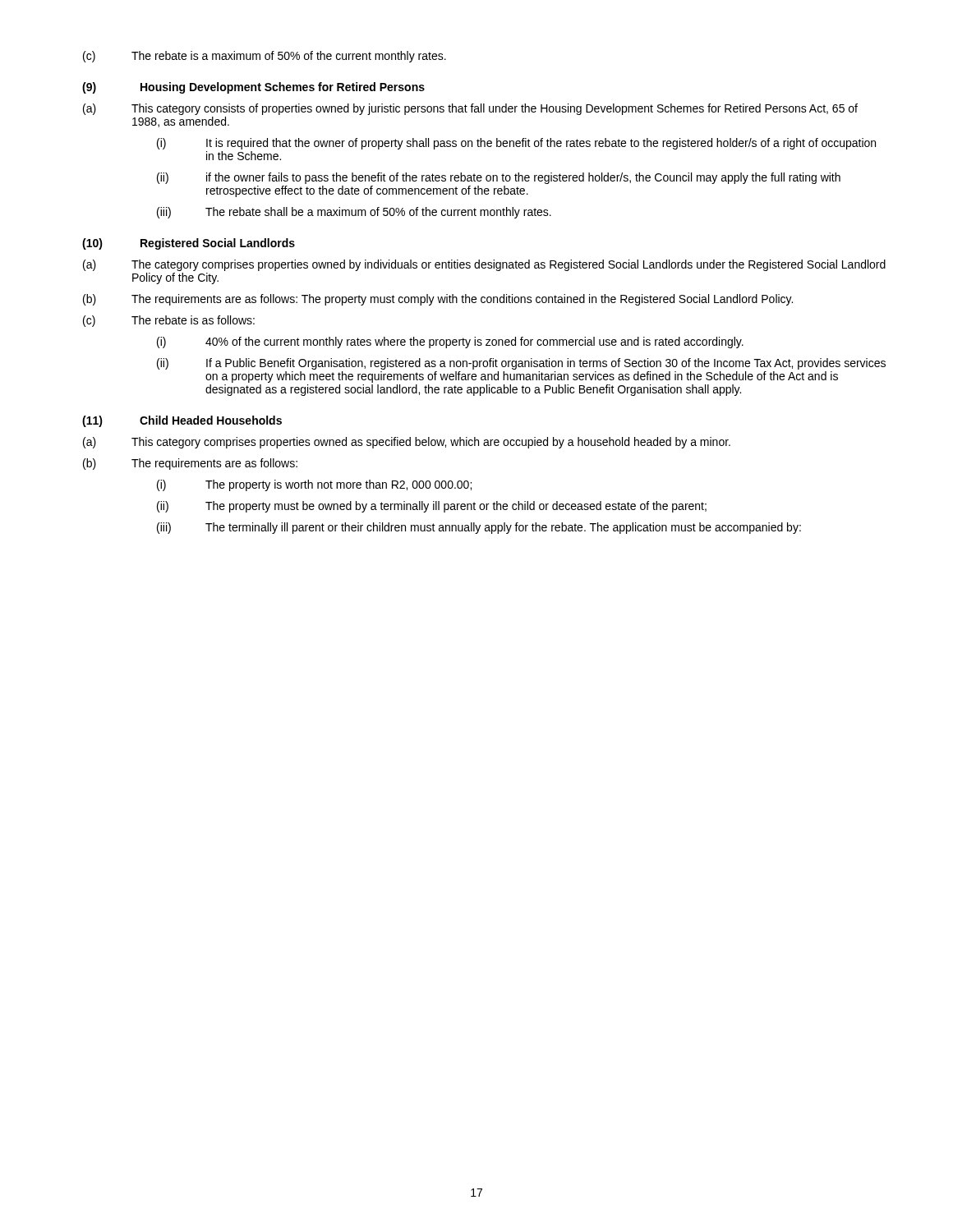
Task: Find the region starting "(a) This category comprises properties owned as"
Action: point(485,442)
